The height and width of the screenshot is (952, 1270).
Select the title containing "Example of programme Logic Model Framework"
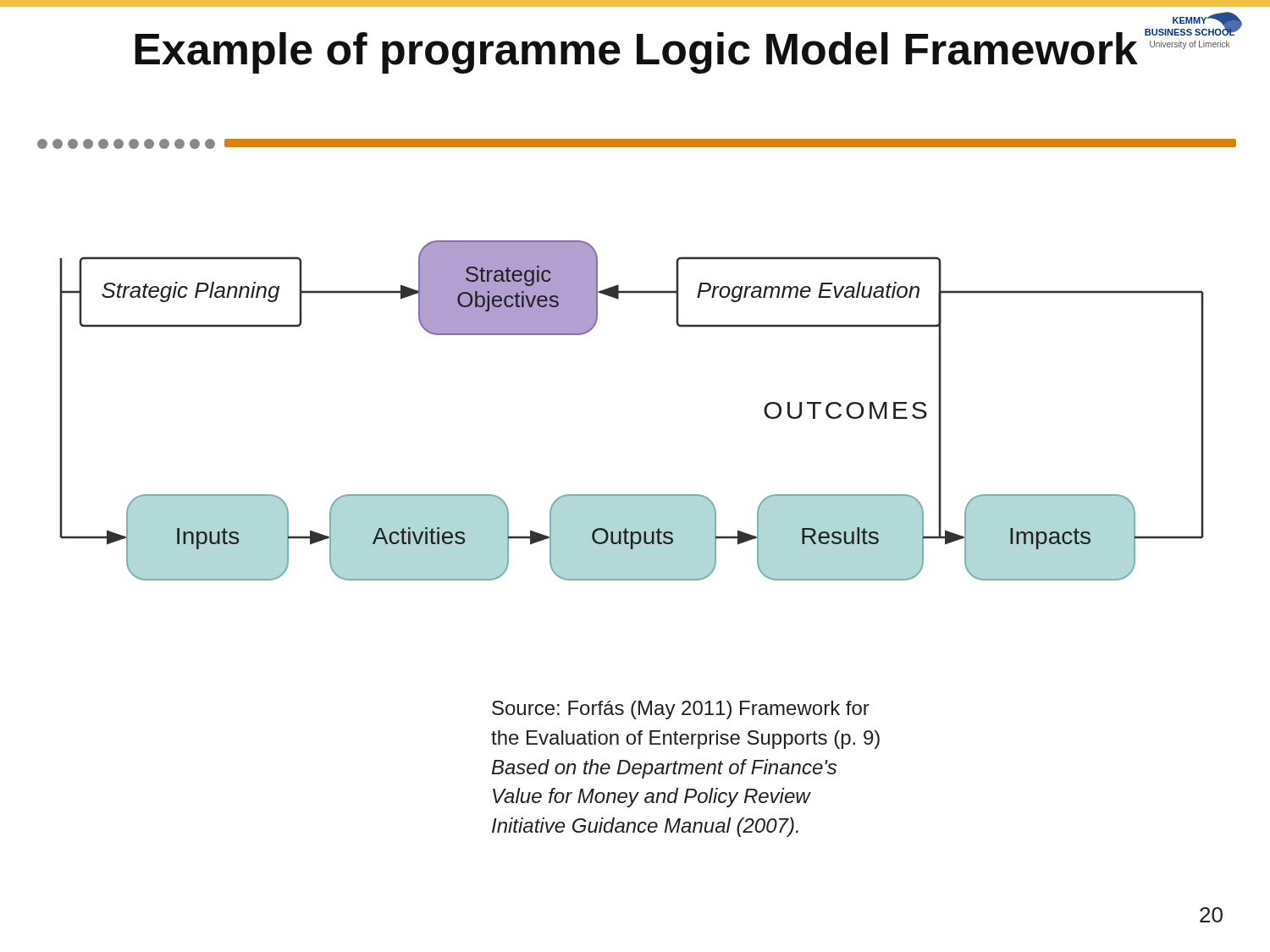coord(635,49)
